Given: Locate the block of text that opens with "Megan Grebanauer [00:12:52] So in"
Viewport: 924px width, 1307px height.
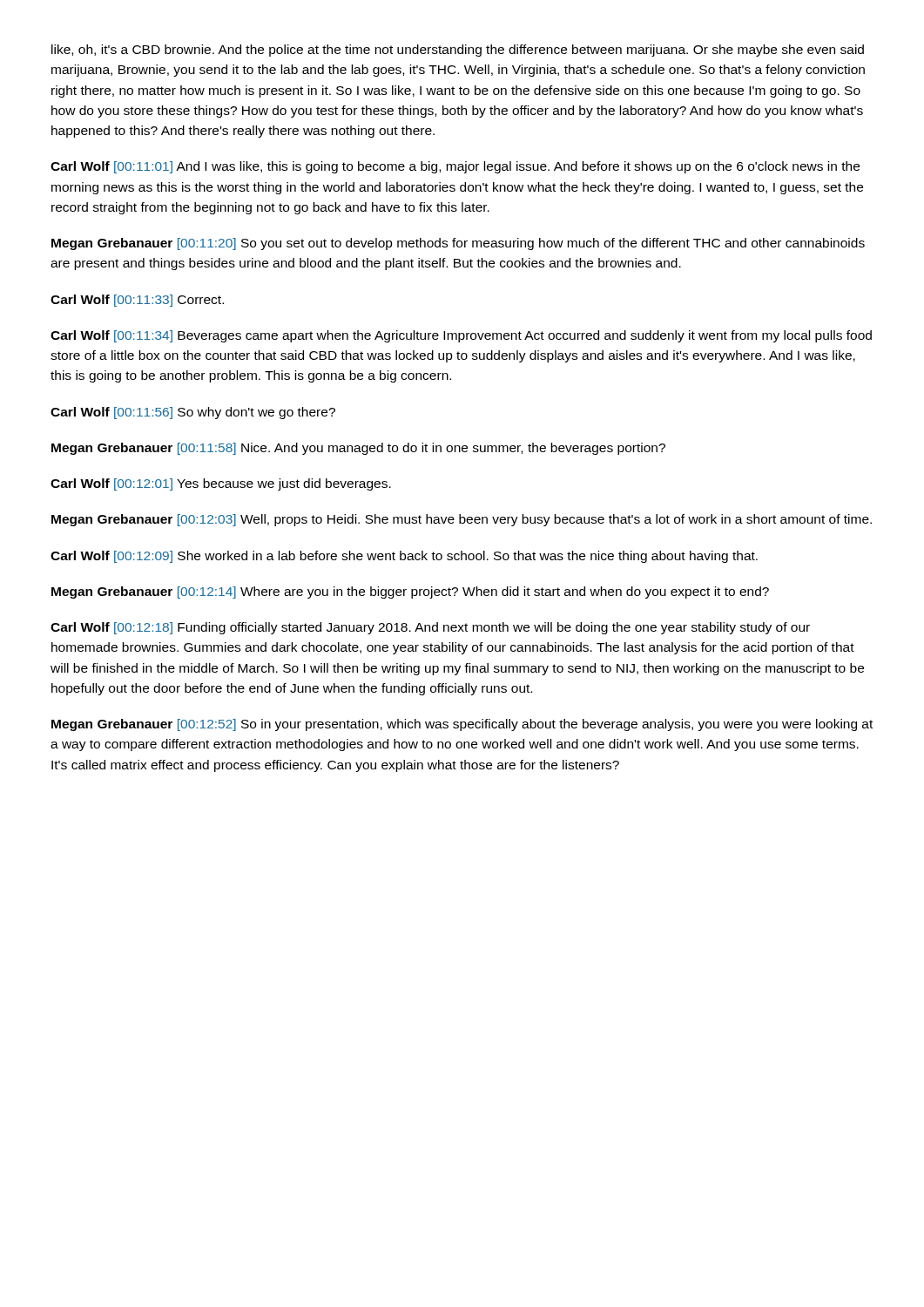Looking at the screenshot, I should pos(462,744).
